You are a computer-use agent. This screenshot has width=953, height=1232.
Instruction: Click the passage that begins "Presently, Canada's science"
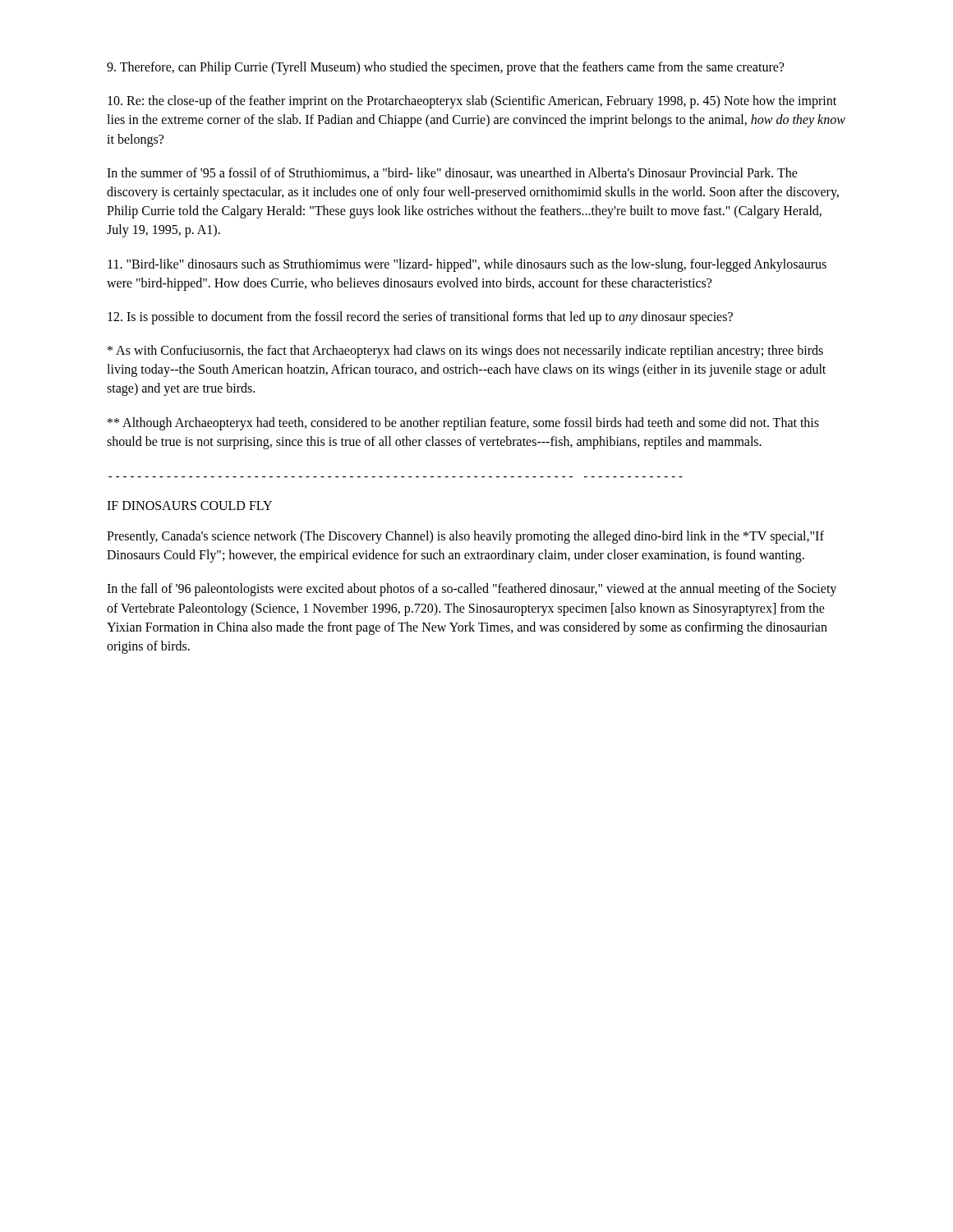click(x=465, y=545)
